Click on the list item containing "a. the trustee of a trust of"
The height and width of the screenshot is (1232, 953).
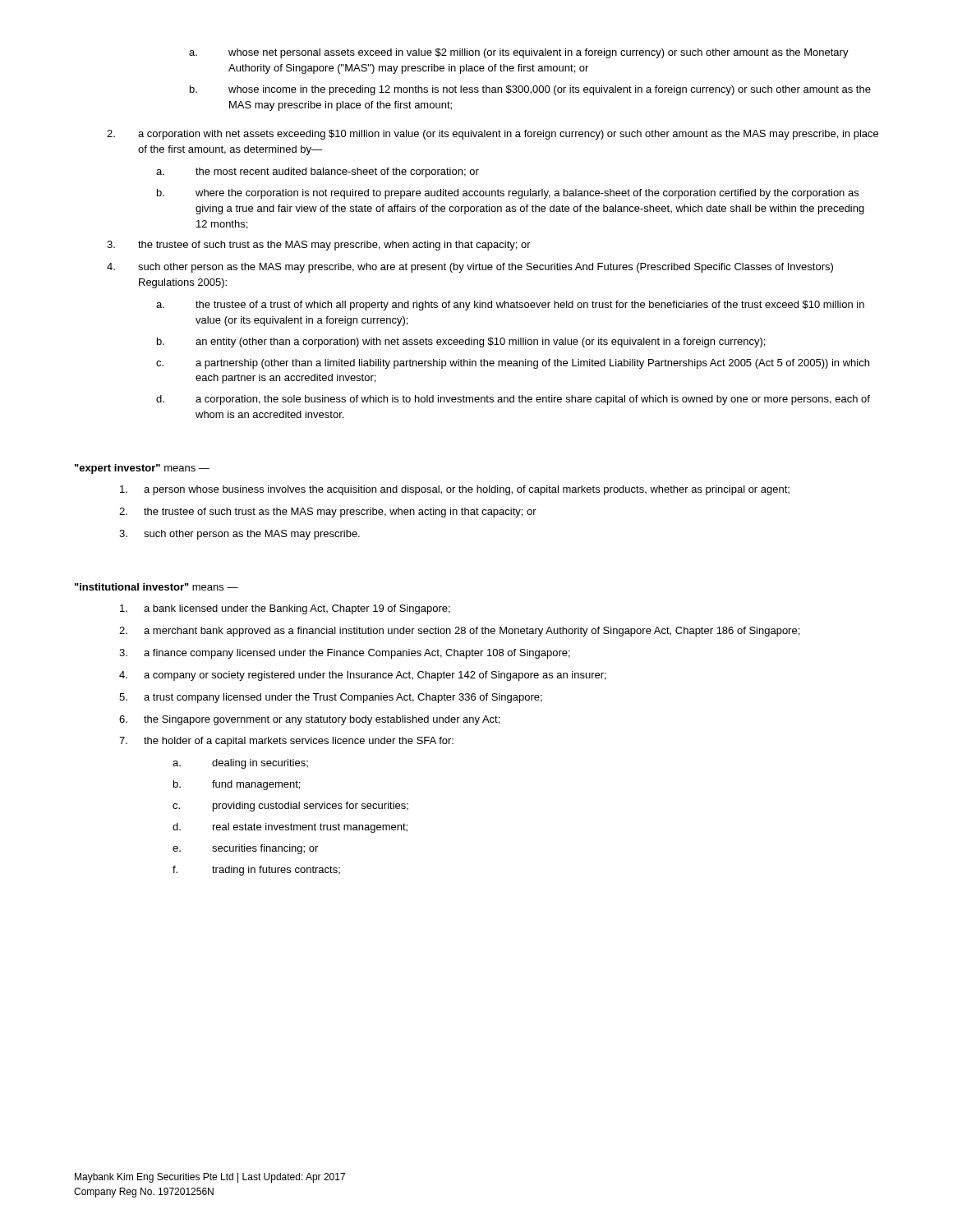click(x=509, y=313)
